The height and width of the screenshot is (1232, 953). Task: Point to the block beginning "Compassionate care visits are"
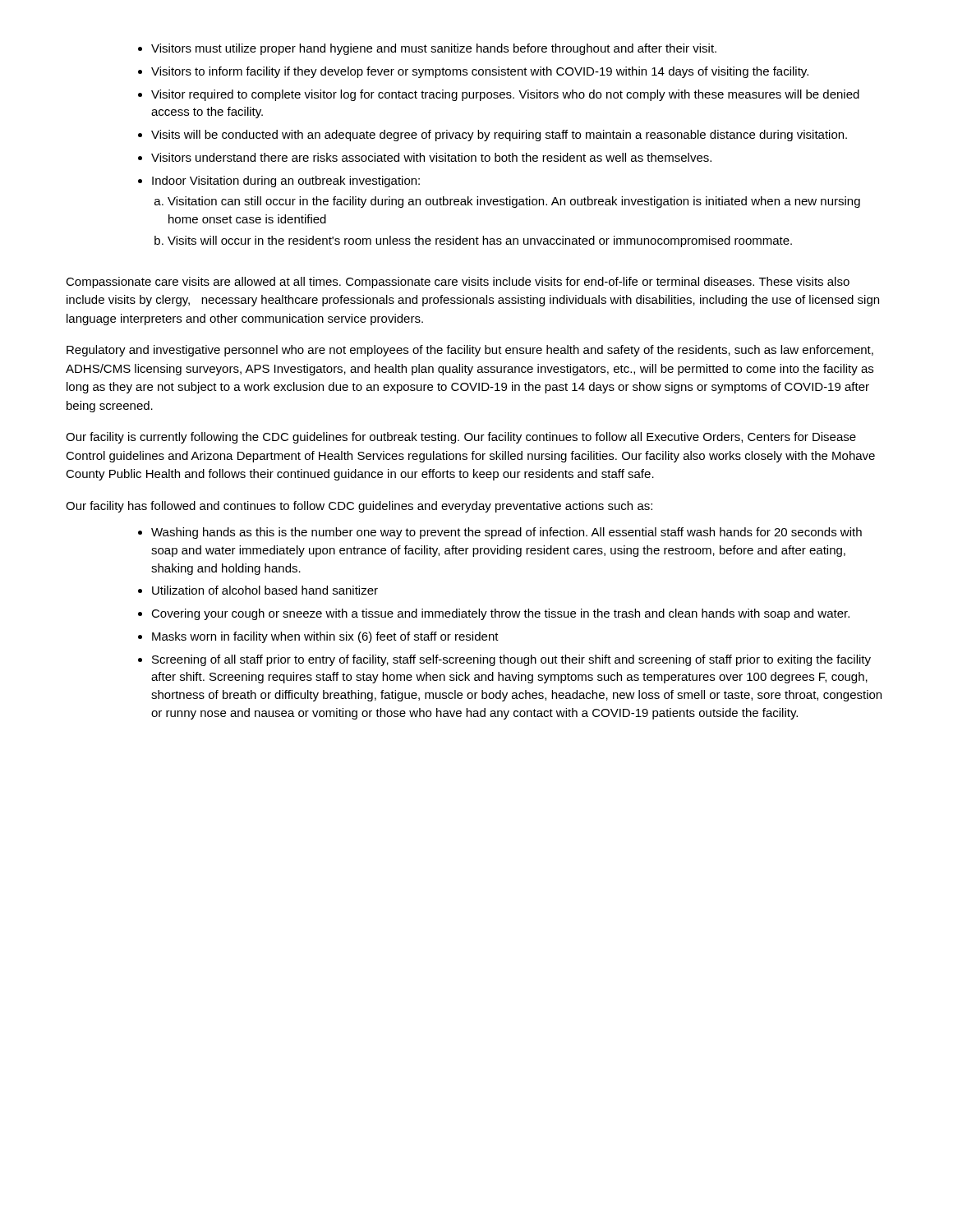click(473, 299)
